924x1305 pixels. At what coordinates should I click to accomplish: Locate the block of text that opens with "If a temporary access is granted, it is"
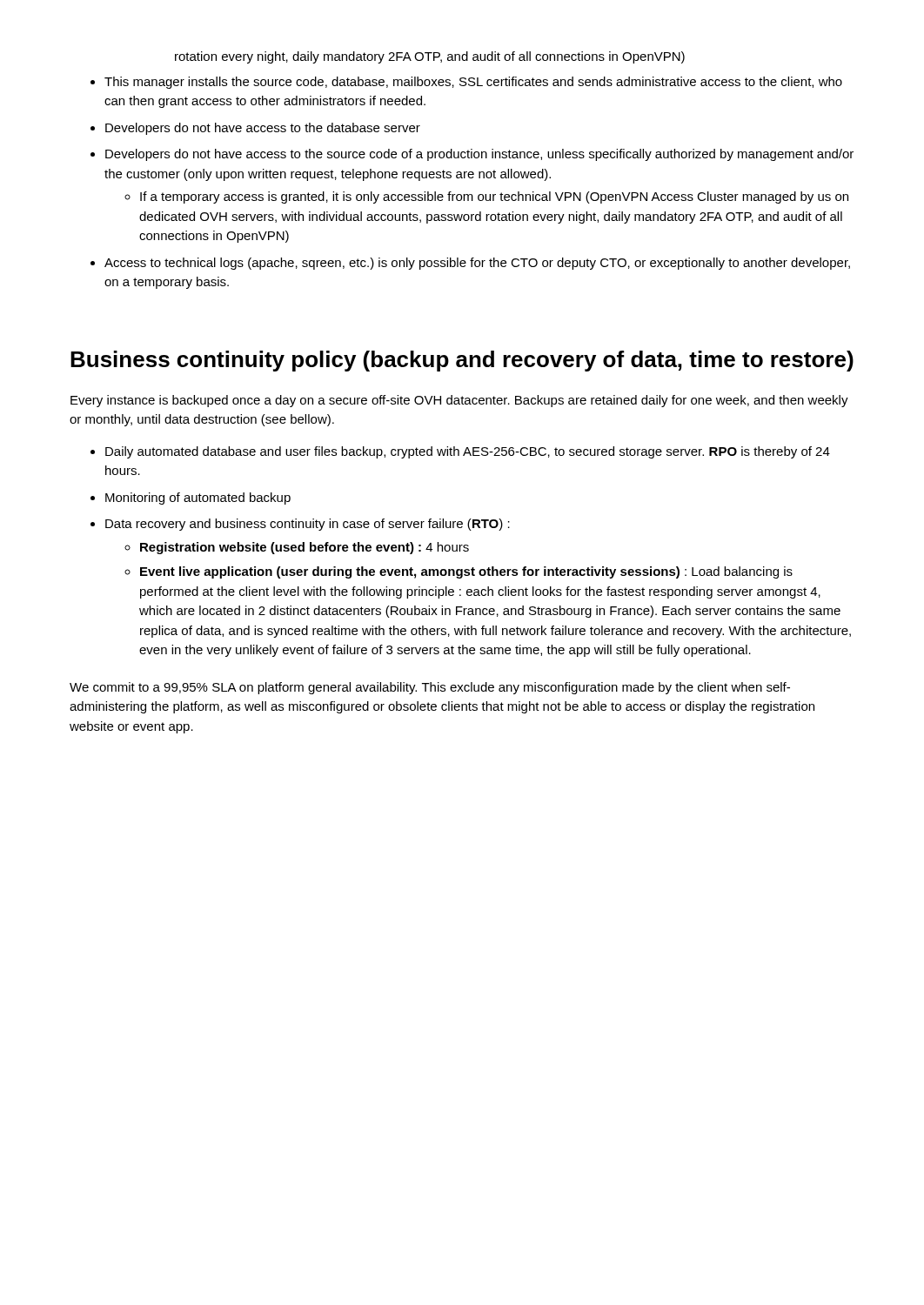click(x=494, y=216)
